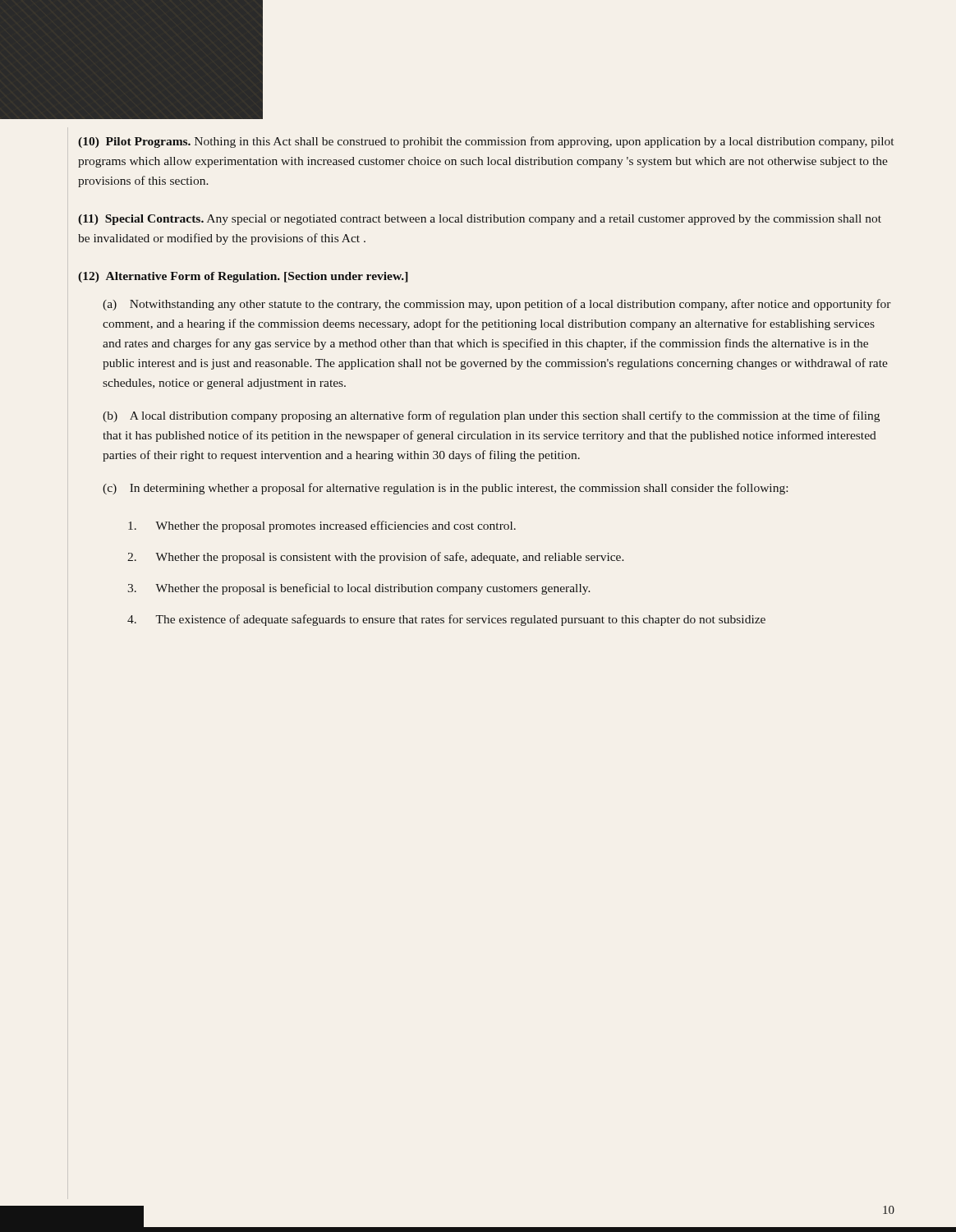Find the list item containing "2. Whether the proposal"
Viewport: 956px width, 1232px height.
pyautogui.click(x=376, y=557)
